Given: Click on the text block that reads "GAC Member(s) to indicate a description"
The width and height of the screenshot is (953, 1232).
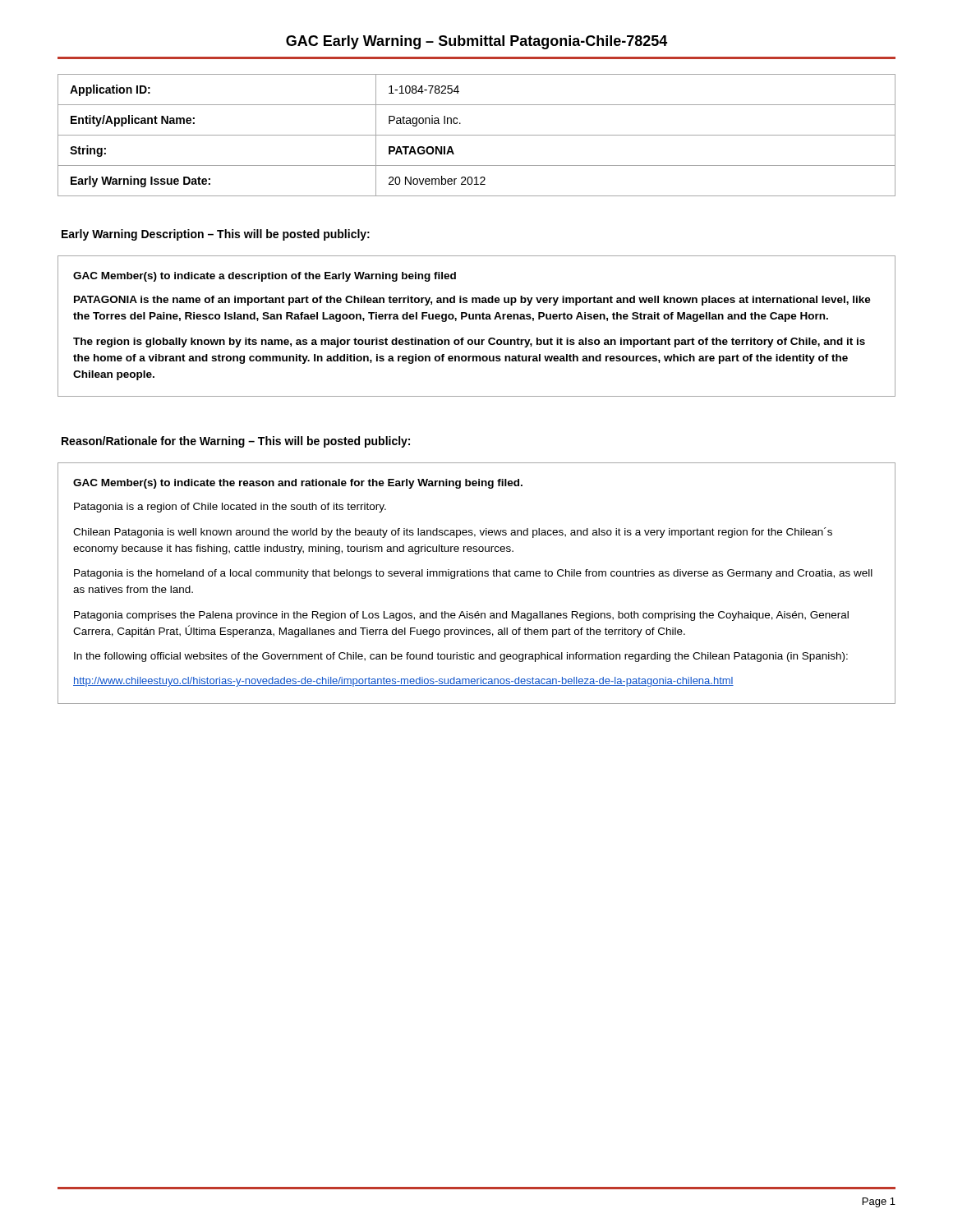Looking at the screenshot, I should [476, 326].
